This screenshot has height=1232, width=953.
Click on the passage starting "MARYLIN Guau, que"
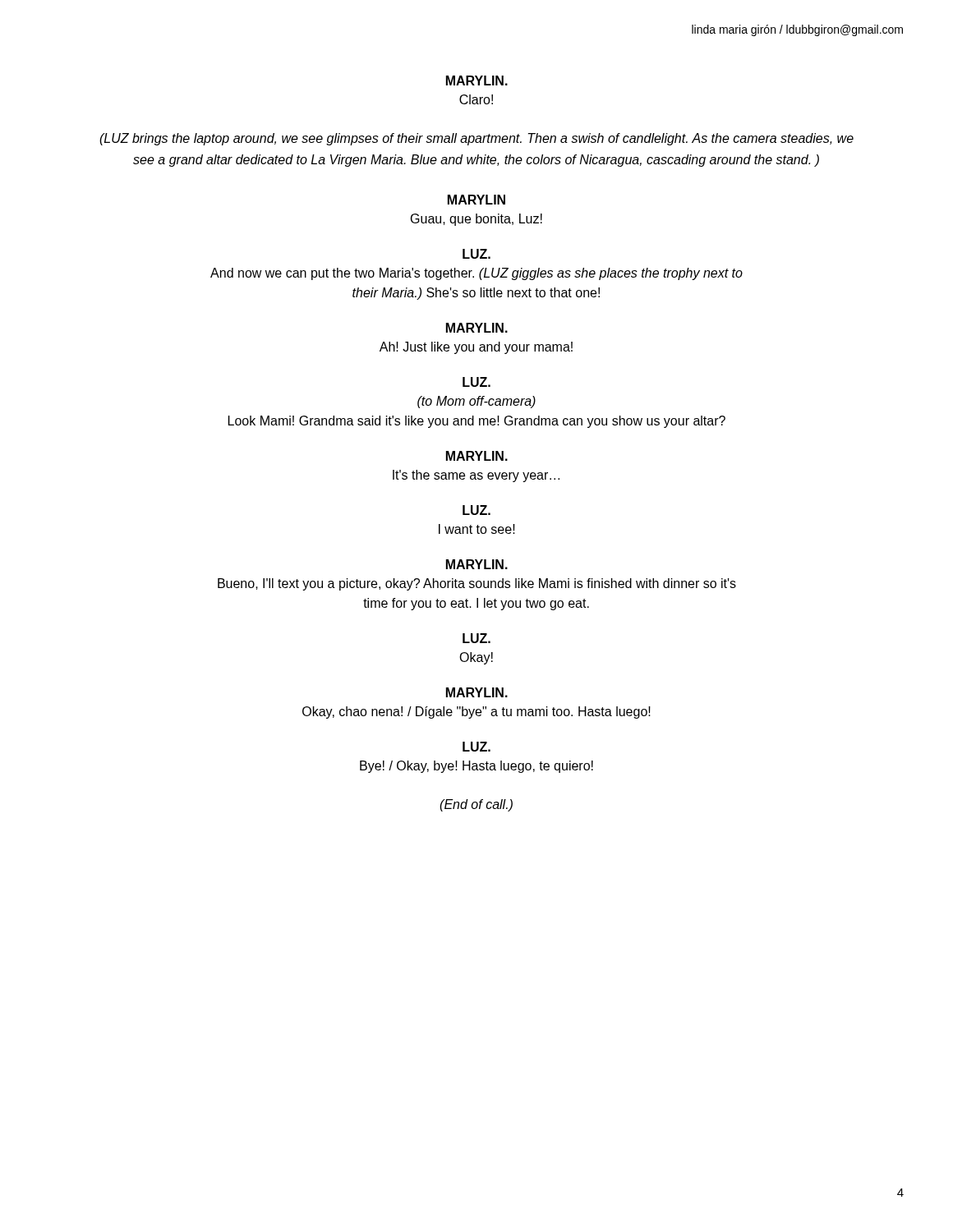476,211
